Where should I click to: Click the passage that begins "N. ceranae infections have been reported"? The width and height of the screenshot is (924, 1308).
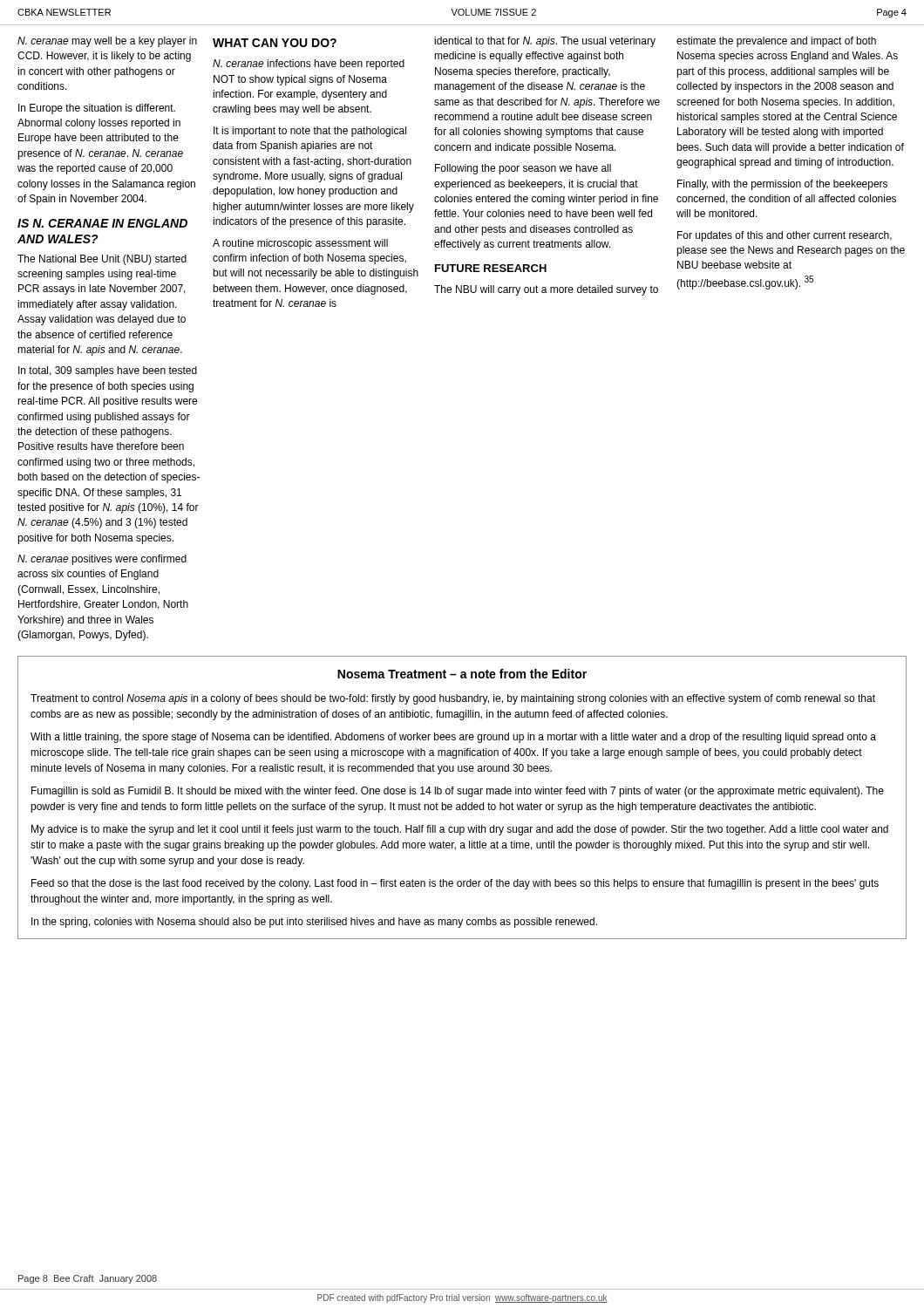(x=309, y=87)
